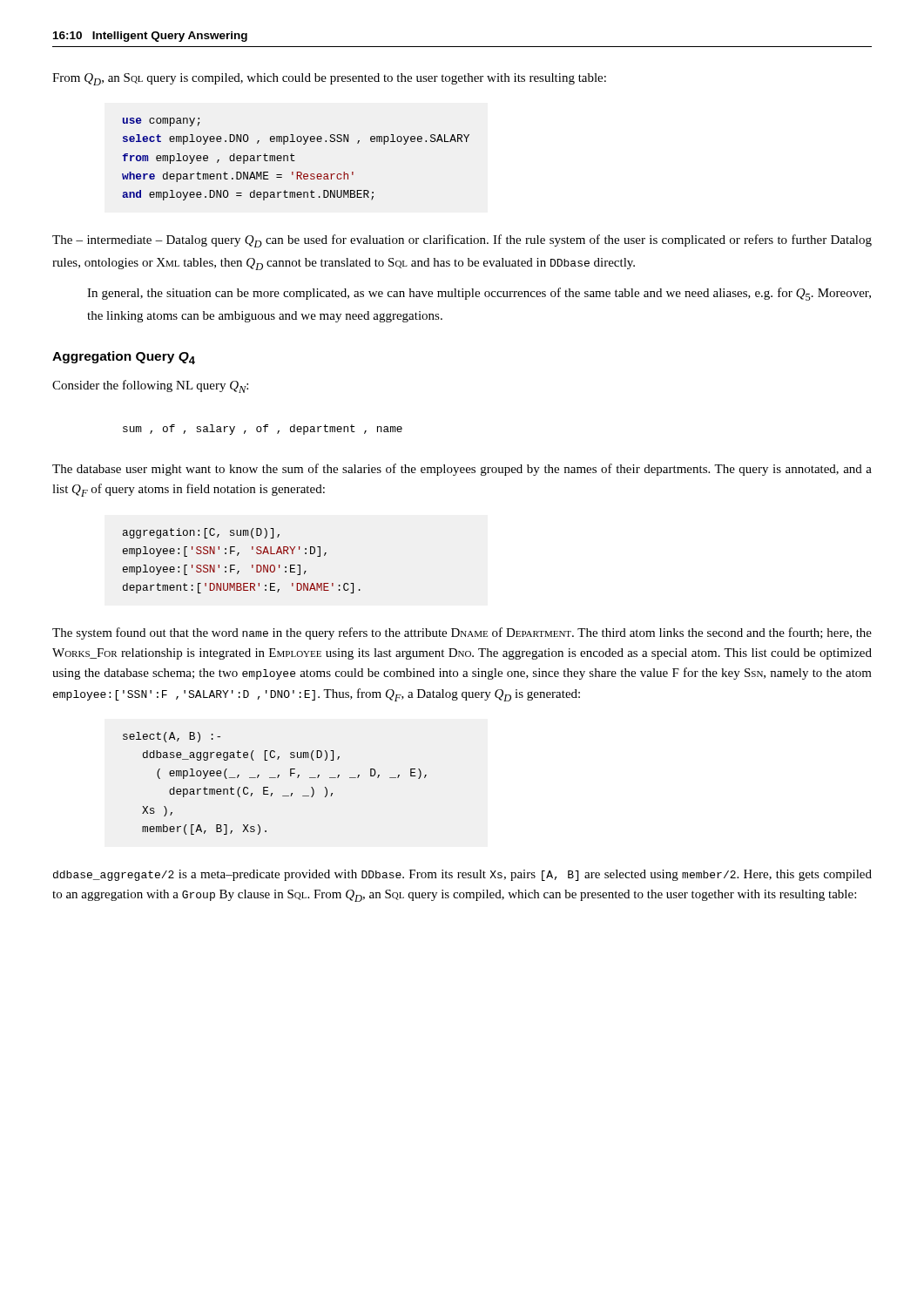Locate the block of text that opens with "In general, the situation can be more complicated,"
The height and width of the screenshot is (1307, 924).
pos(479,304)
